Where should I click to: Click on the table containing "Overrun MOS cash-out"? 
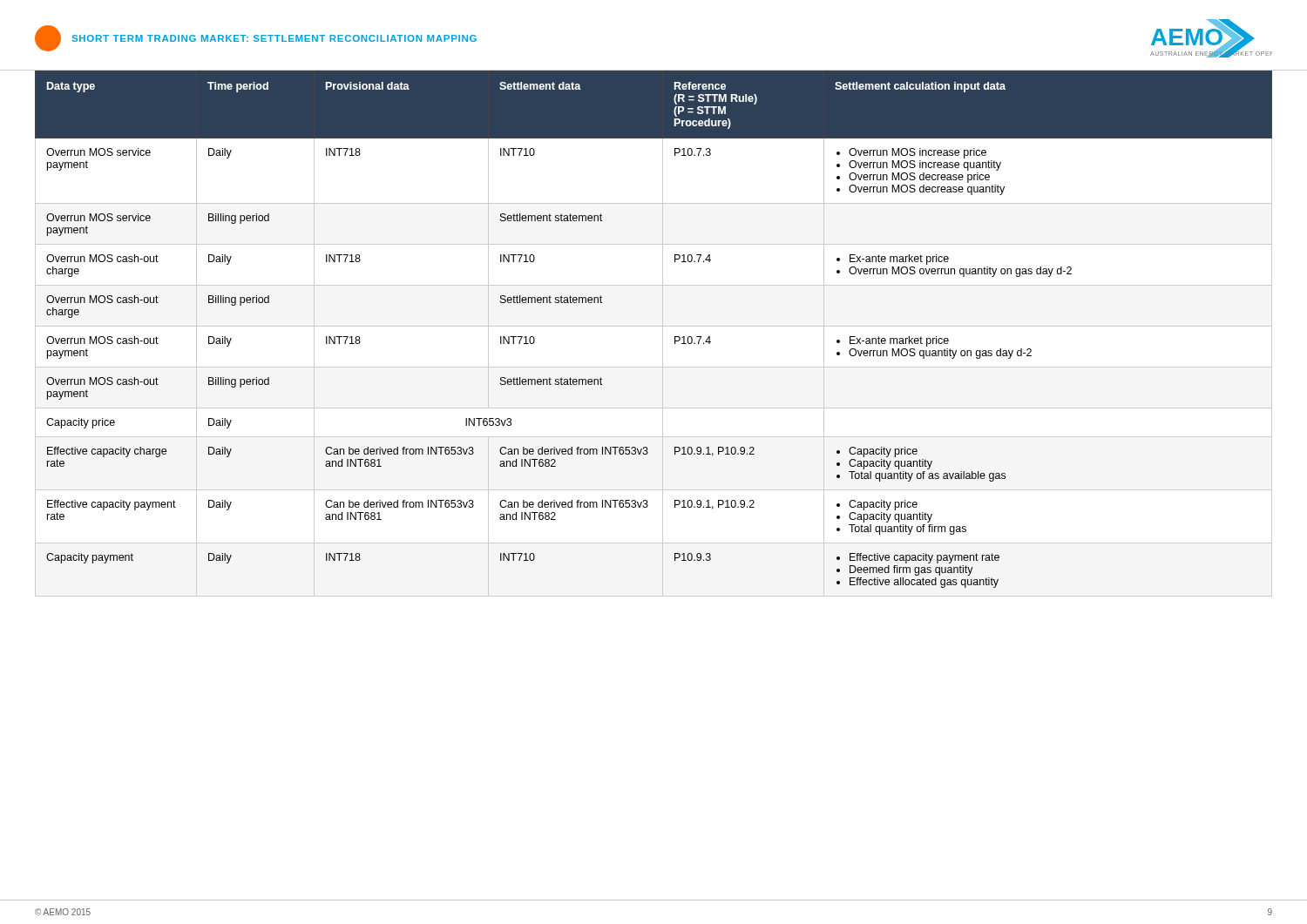point(654,334)
